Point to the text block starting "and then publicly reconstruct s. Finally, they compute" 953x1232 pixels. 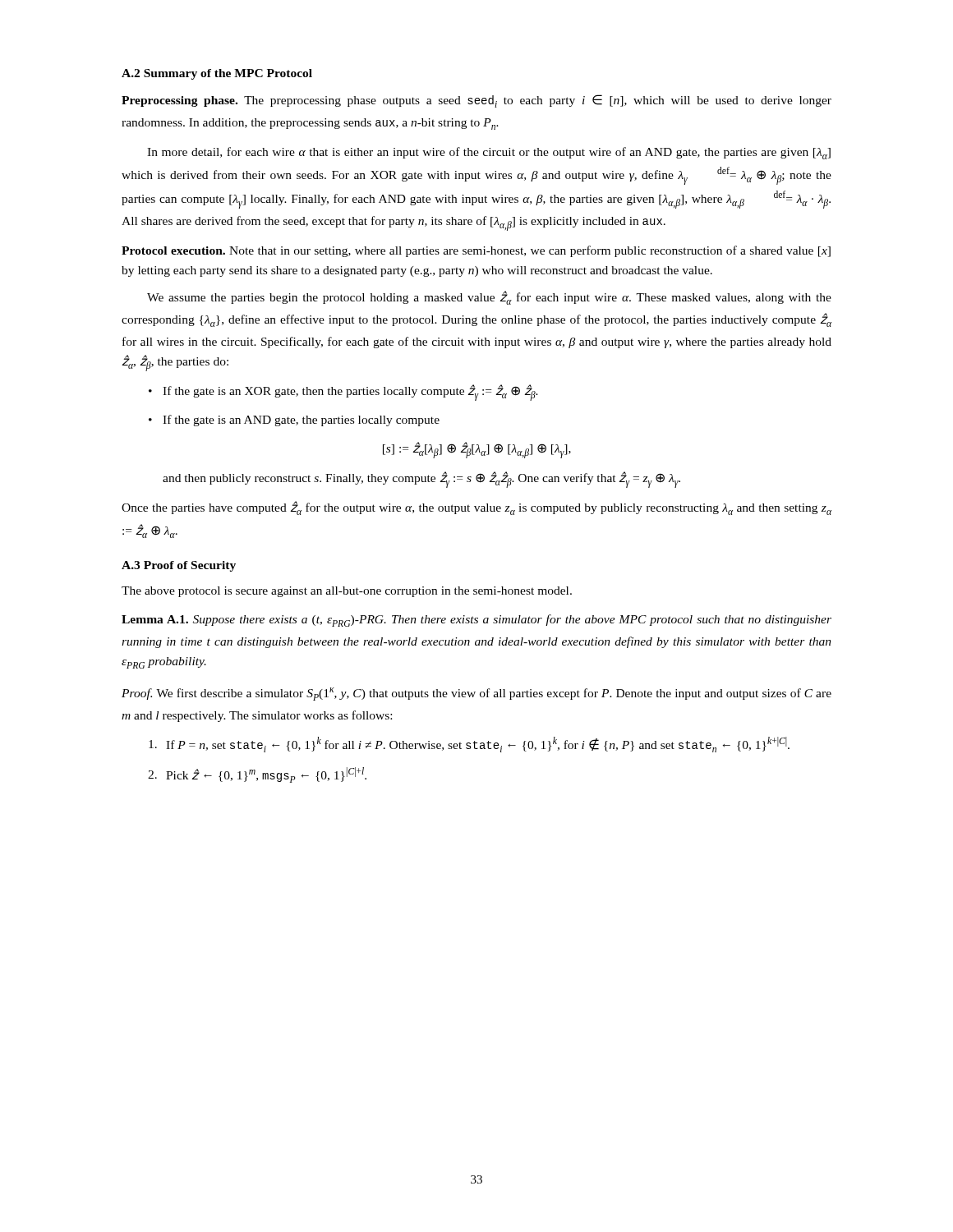point(422,480)
